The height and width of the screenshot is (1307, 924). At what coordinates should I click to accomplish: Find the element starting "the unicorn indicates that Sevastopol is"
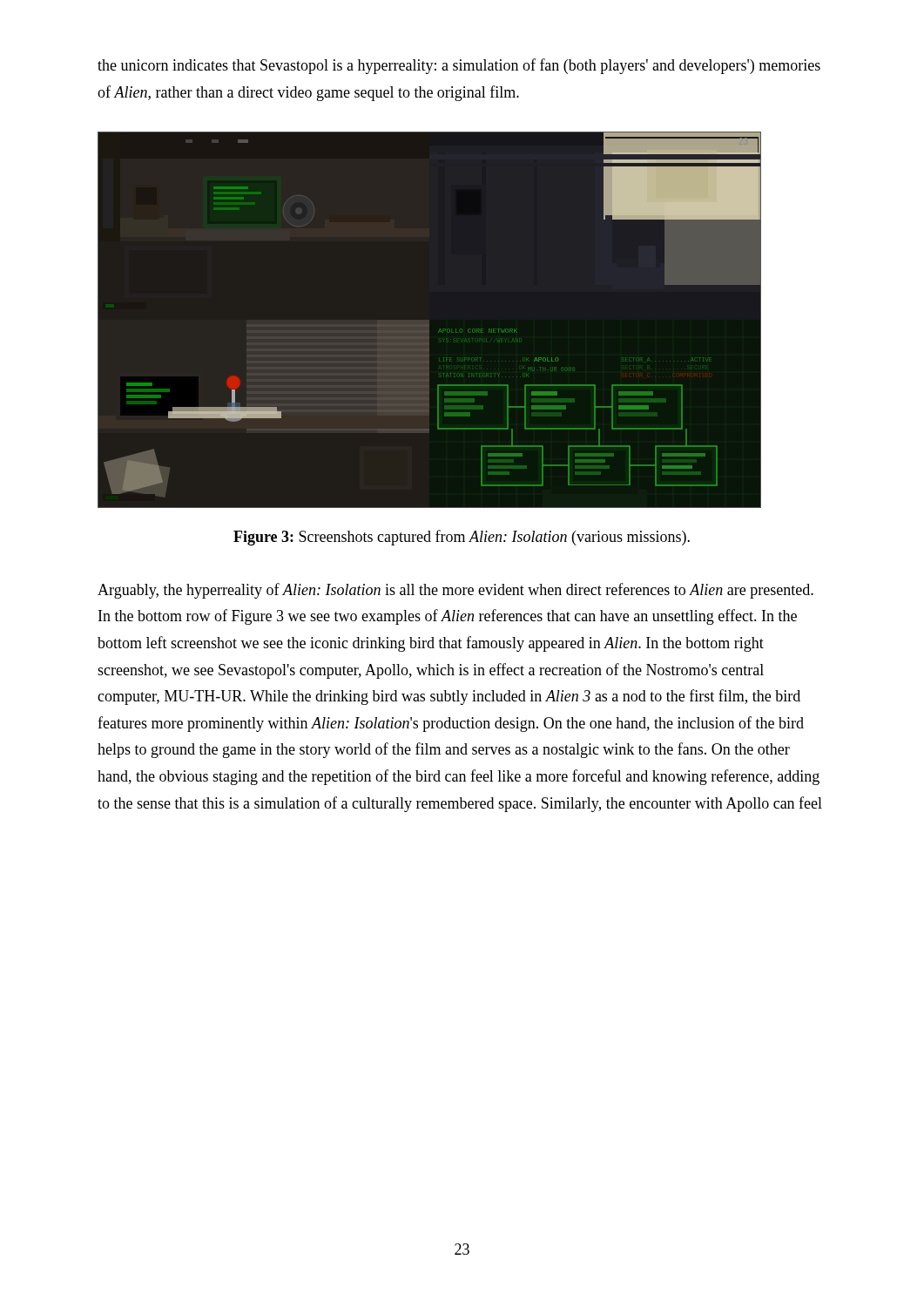462,79
